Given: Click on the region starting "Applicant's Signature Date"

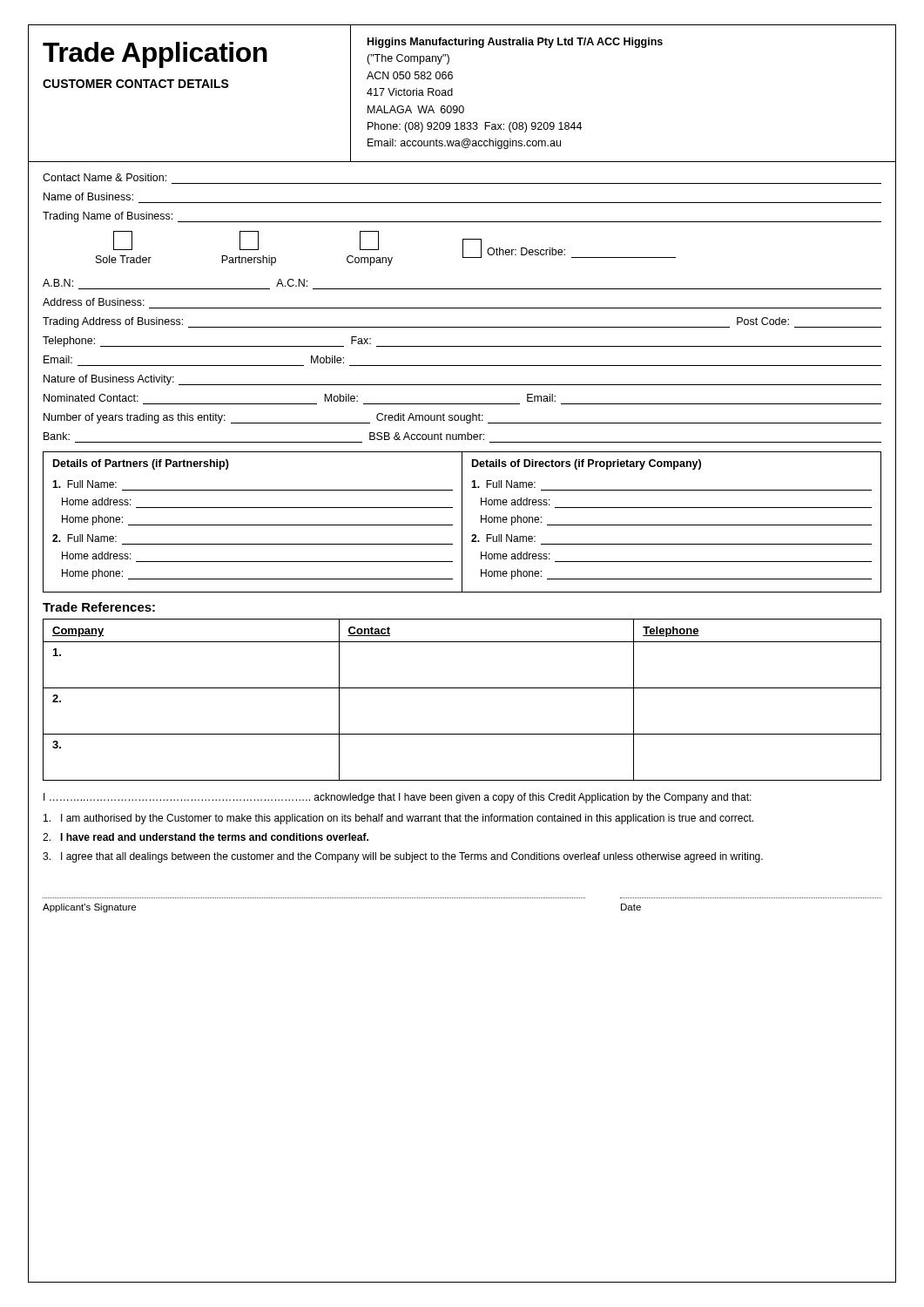Looking at the screenshot, I should point(462,897).
